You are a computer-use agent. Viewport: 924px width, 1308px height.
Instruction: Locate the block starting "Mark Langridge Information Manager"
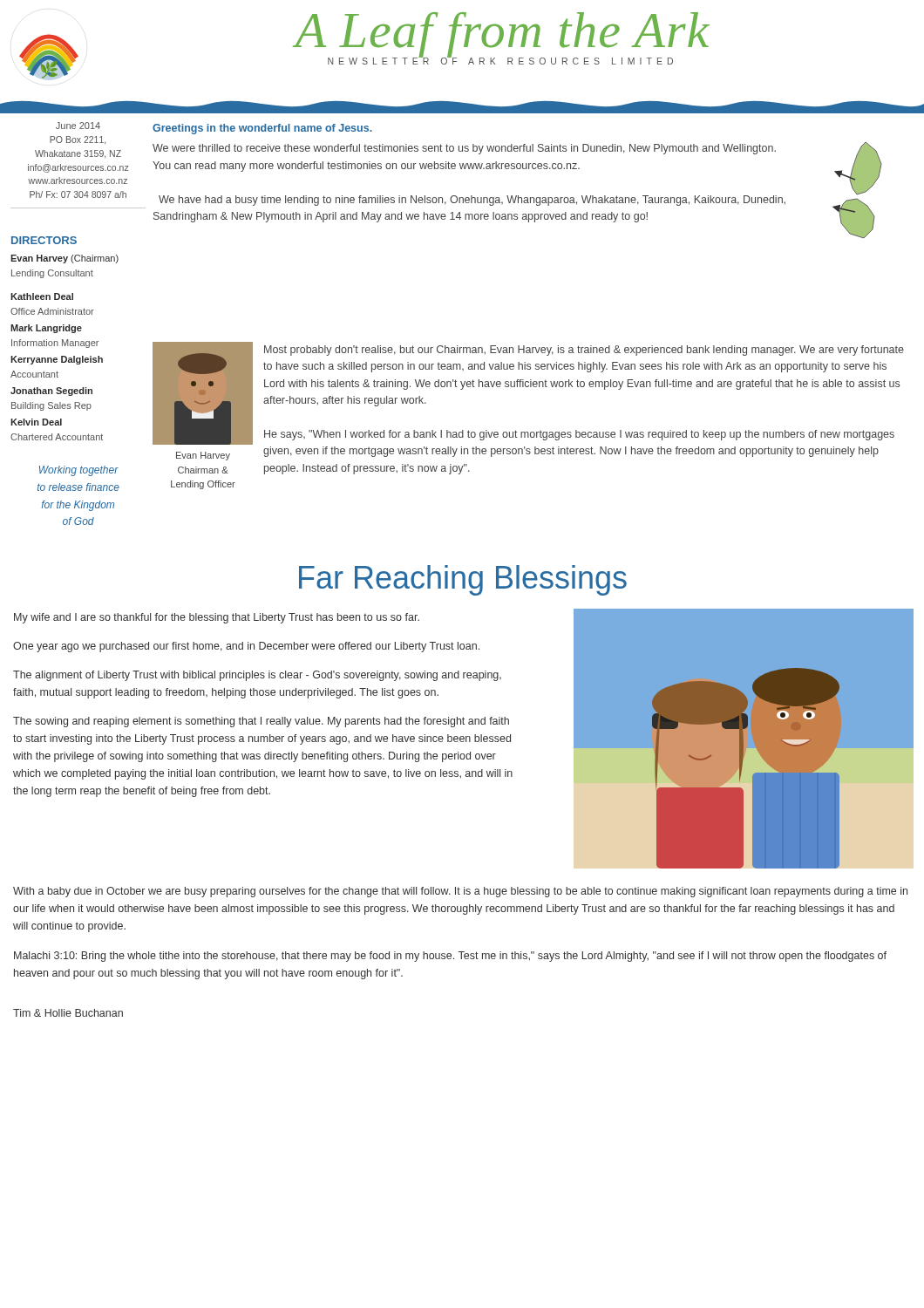[55, 335]
